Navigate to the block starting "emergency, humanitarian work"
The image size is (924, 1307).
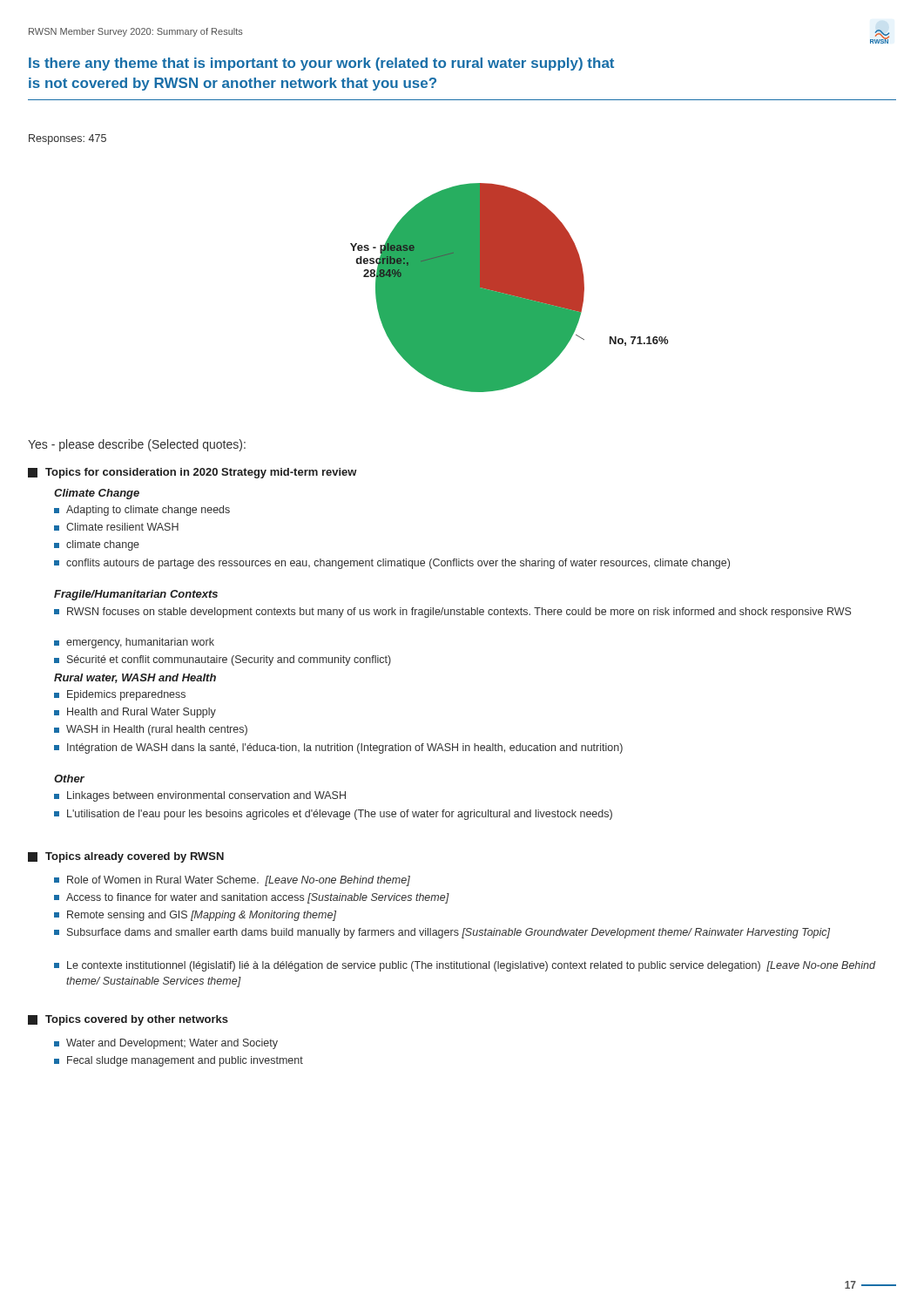pyautogui.click(x=134, y=642)
